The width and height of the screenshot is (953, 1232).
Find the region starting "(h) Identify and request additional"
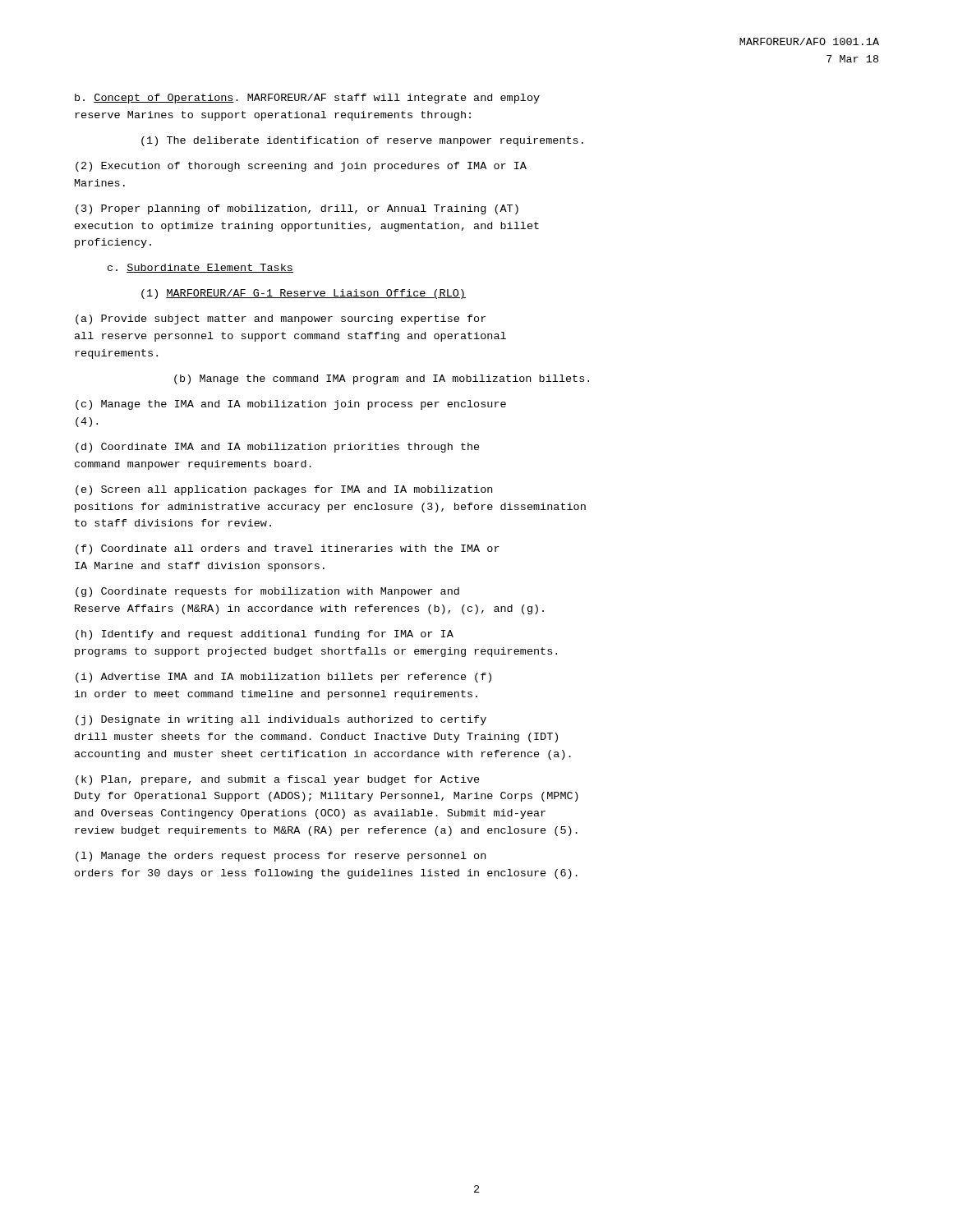pos(476,644)
